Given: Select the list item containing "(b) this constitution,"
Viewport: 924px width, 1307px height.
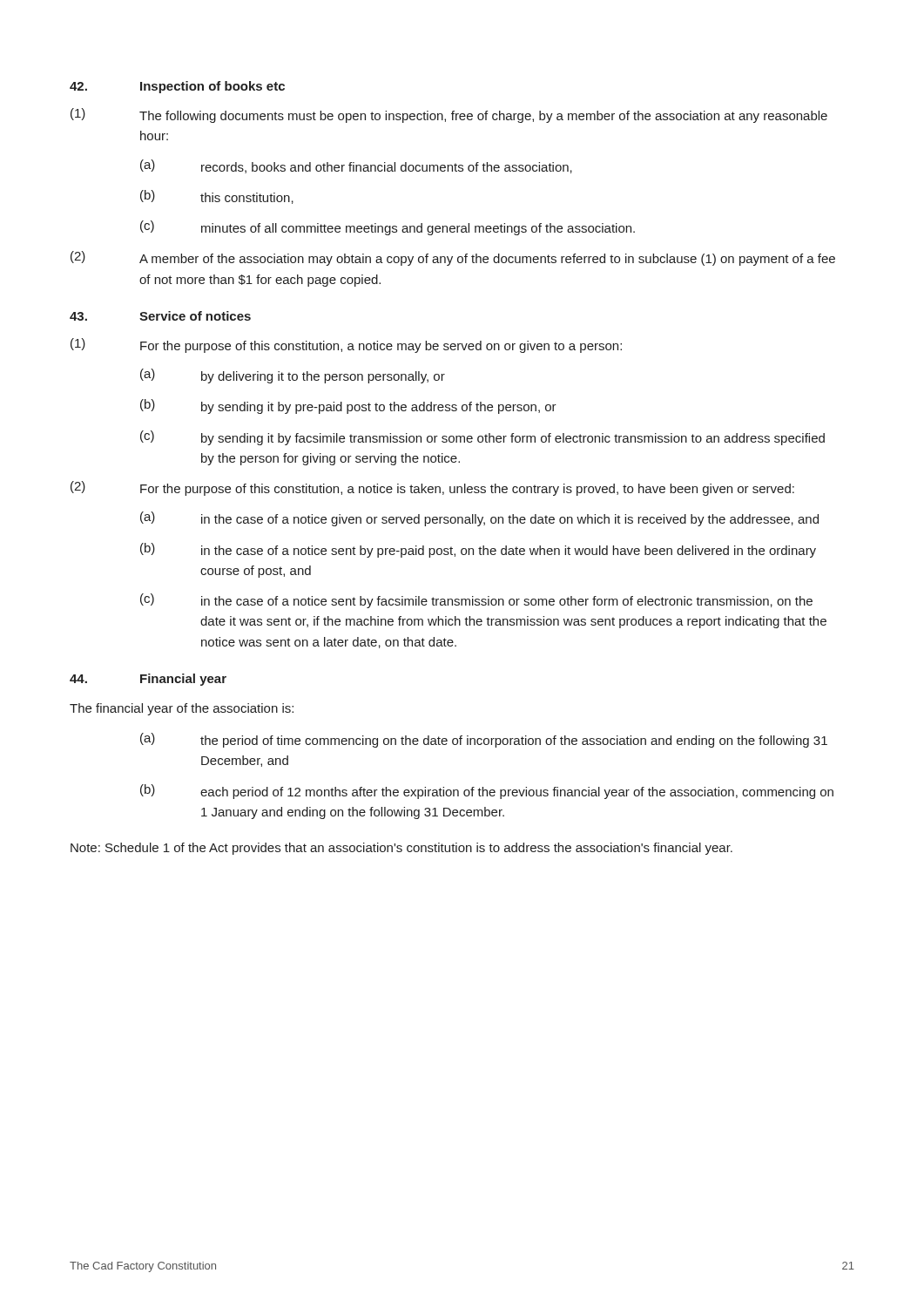Looking at the screenshot, I should coord(217,197).
